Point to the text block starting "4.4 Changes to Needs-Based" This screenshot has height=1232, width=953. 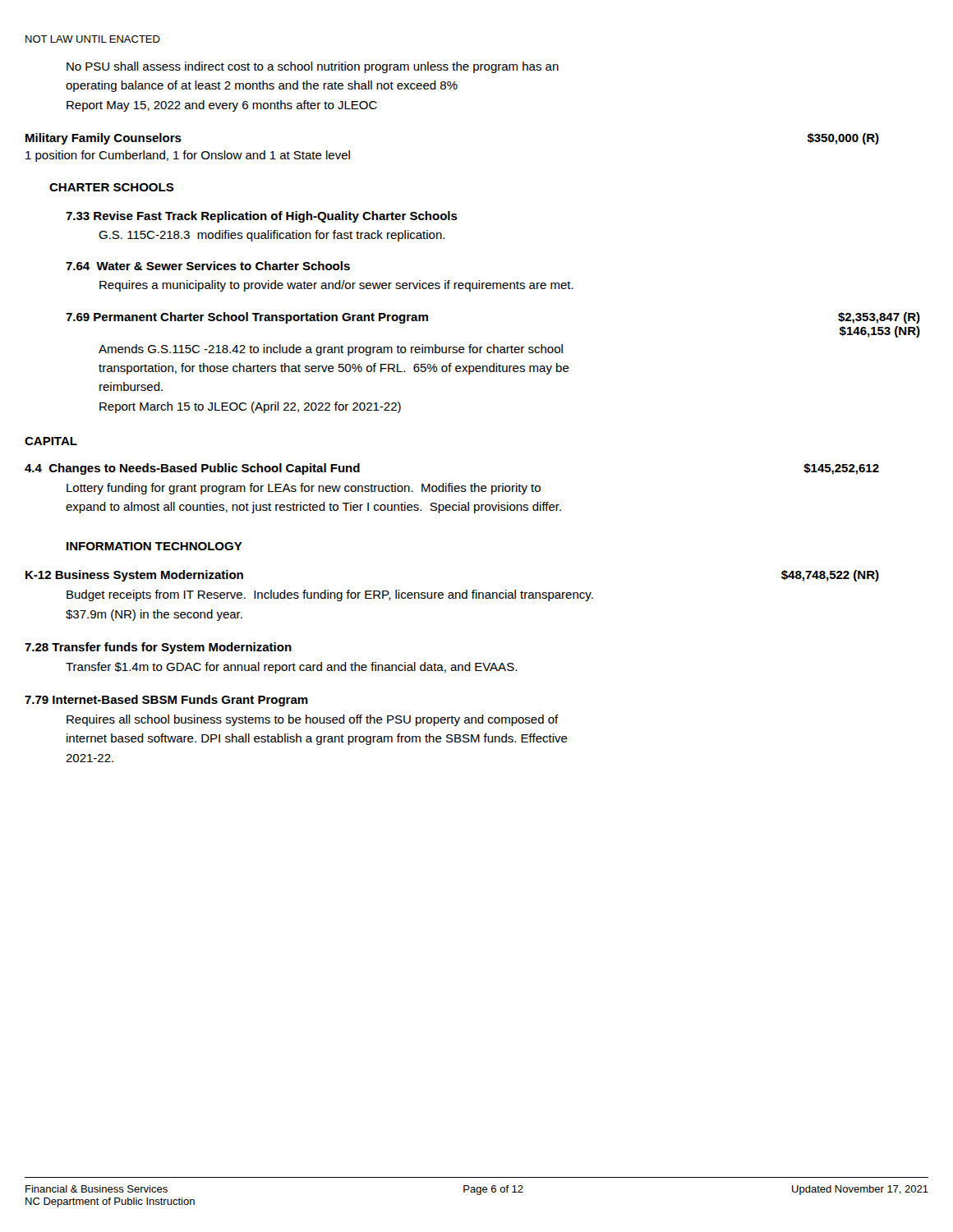pyautogui.click(x=190, y=469)
